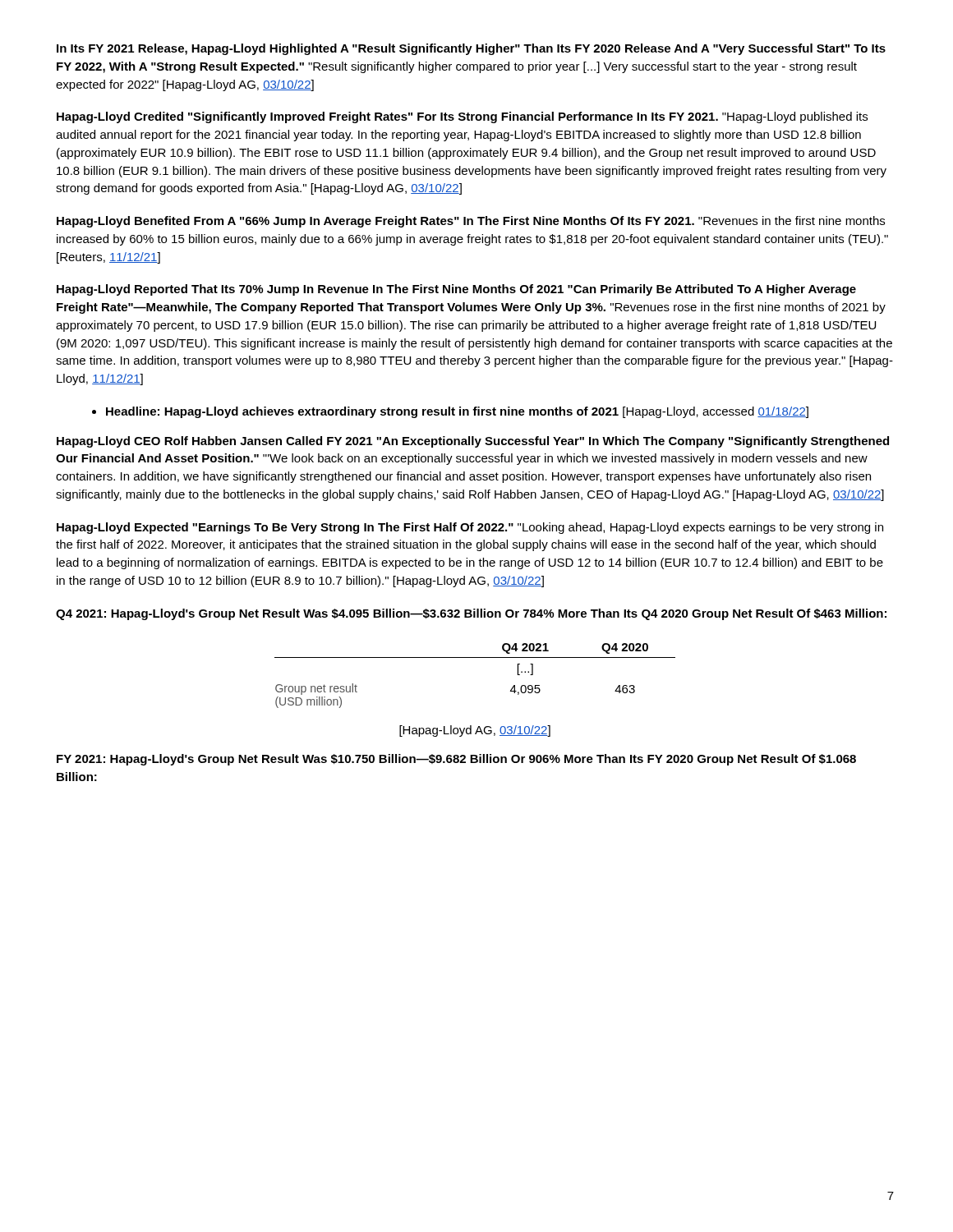Image resolution: width=953 pixels, height=1232 pixels.
Task: Where is the passage that starts "Q4 2021: Hapag-Lloyd's Group Net Result"?
Action: 472,613
